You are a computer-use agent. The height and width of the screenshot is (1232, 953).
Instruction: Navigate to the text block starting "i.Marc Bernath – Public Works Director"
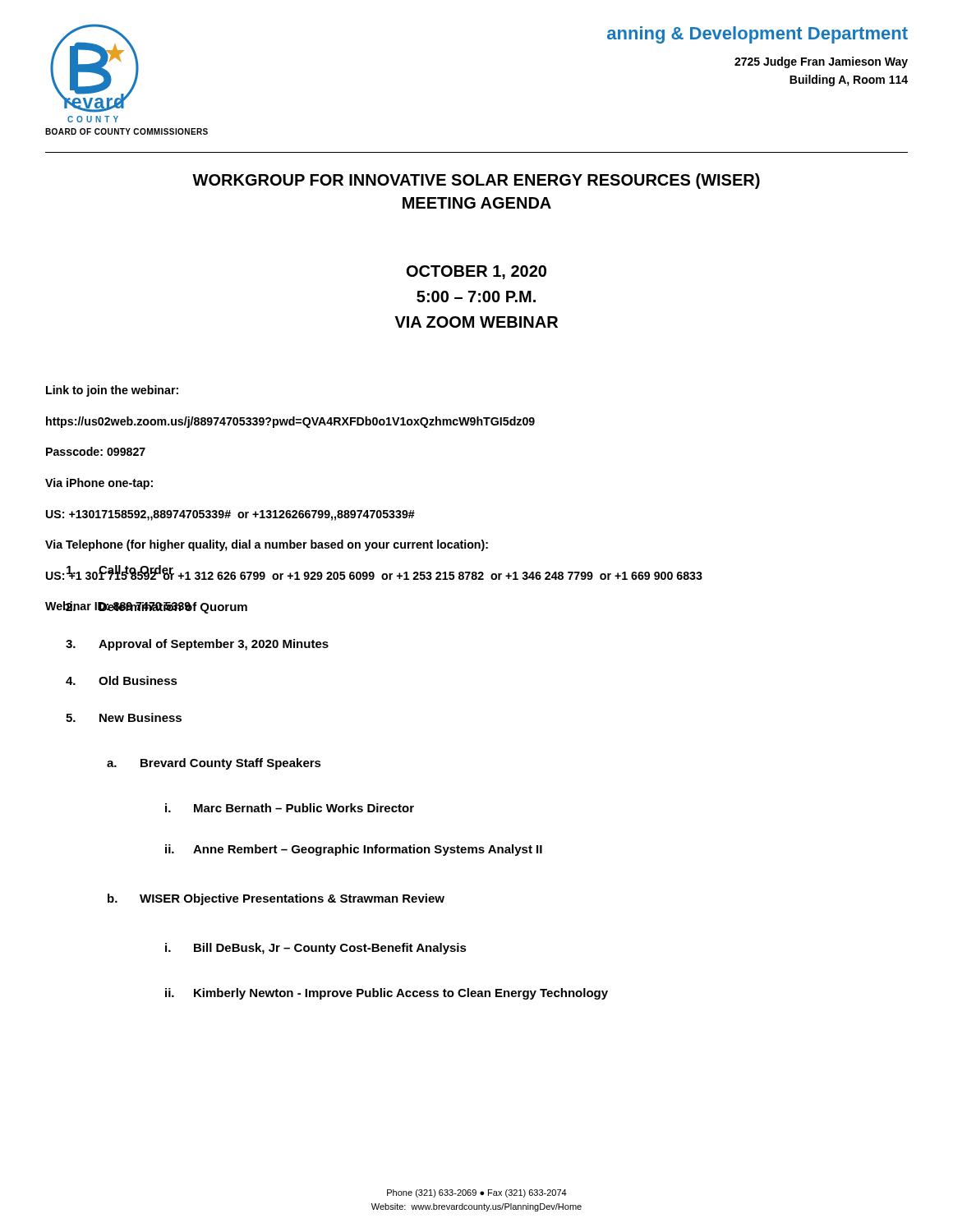click(x=289, y=808)
